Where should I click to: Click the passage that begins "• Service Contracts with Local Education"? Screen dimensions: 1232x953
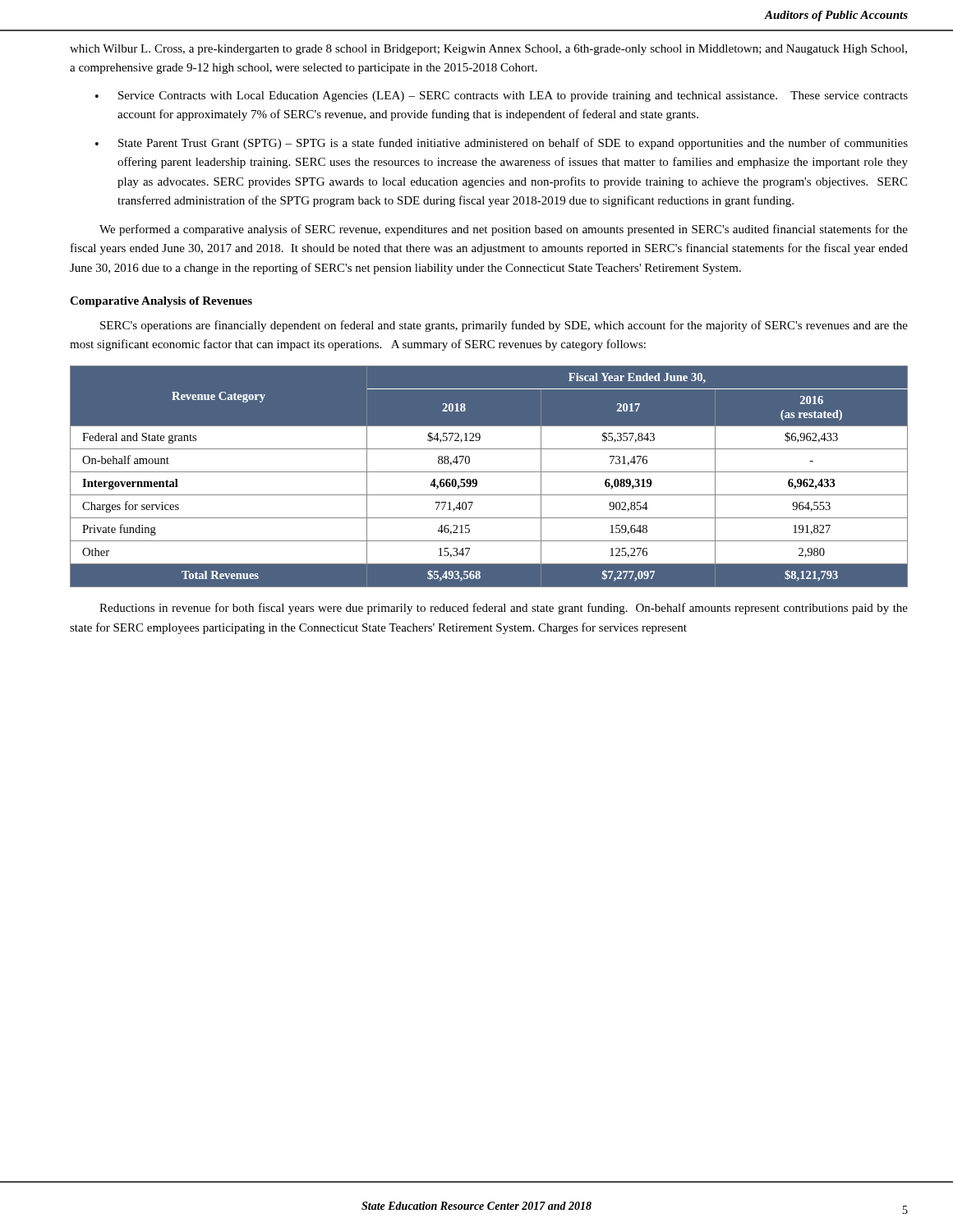coord(501,105)
